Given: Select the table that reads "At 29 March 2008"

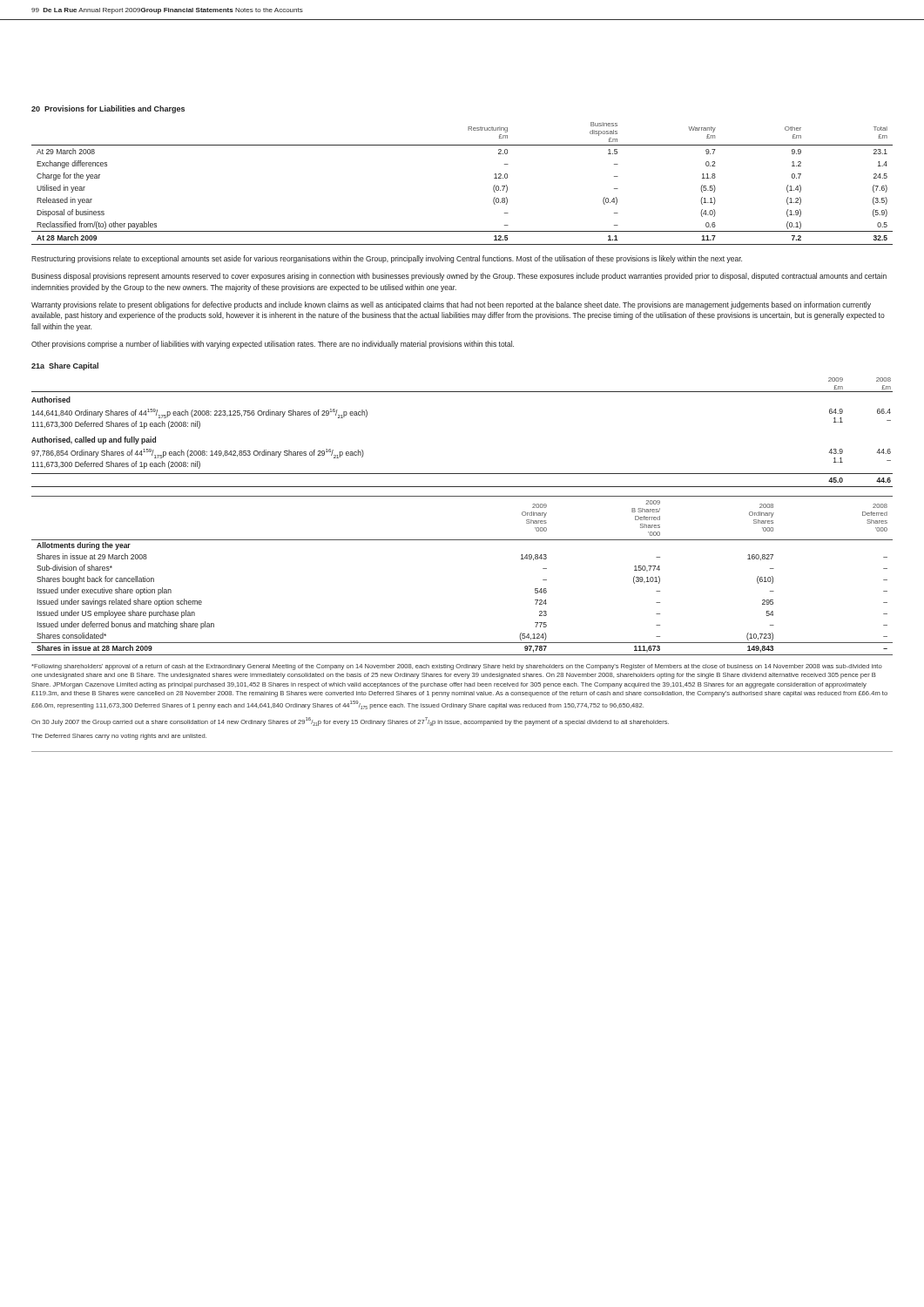Looking at the screenshot, I should point(462,182).
